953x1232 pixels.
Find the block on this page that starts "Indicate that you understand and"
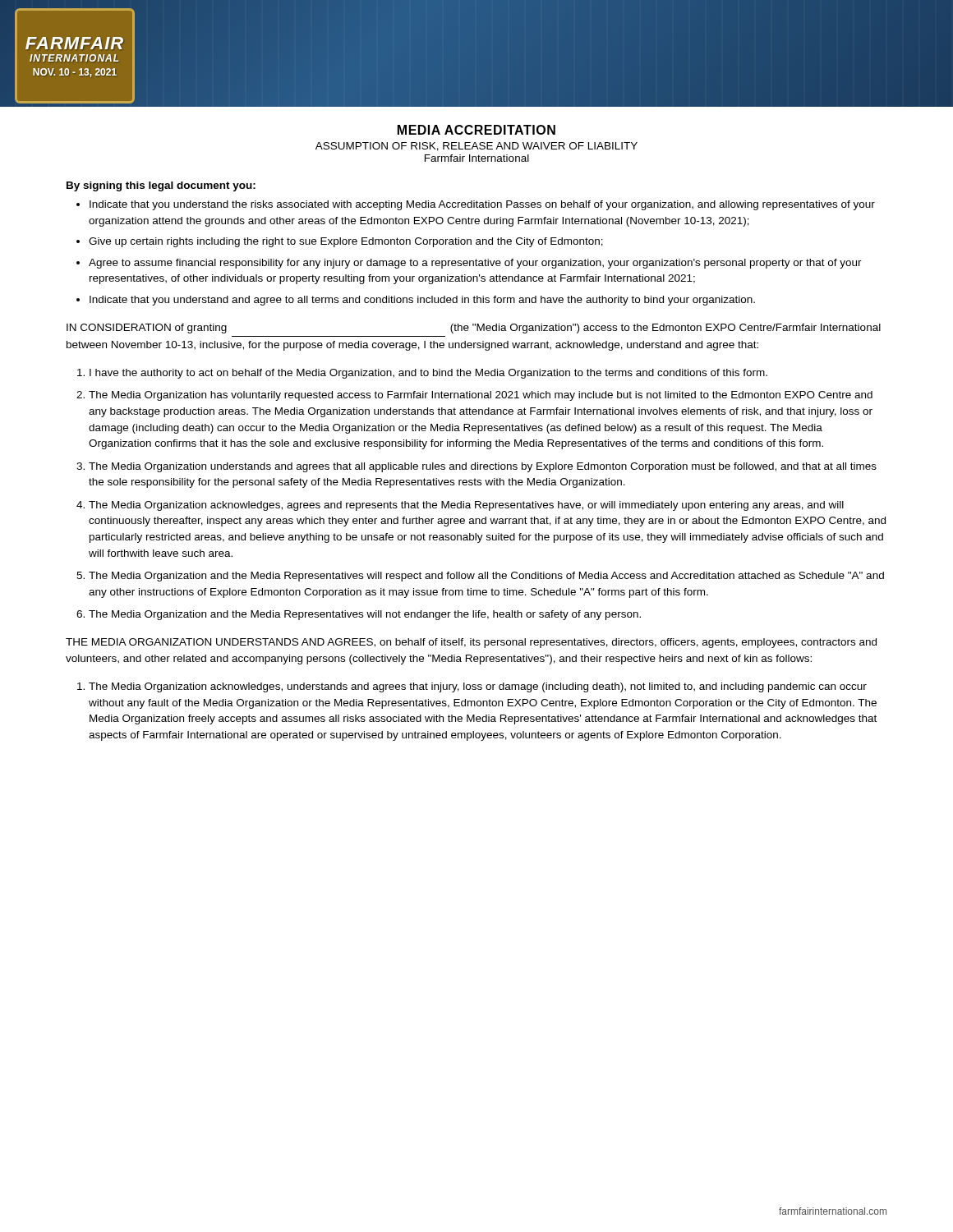pyautogui.click(x=422, y=299)
